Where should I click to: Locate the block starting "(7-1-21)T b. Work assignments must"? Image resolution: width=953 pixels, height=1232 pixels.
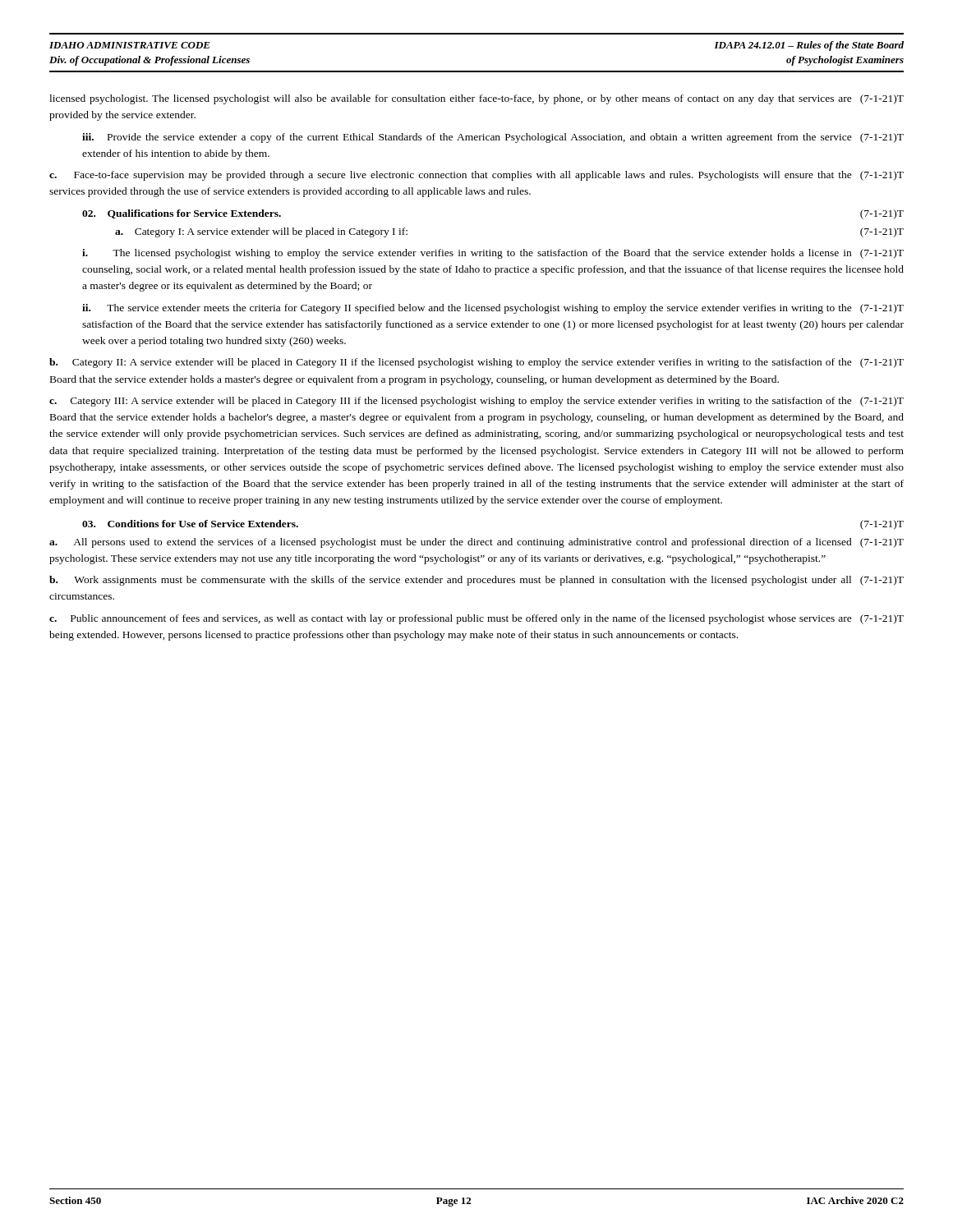coord(476,587)
